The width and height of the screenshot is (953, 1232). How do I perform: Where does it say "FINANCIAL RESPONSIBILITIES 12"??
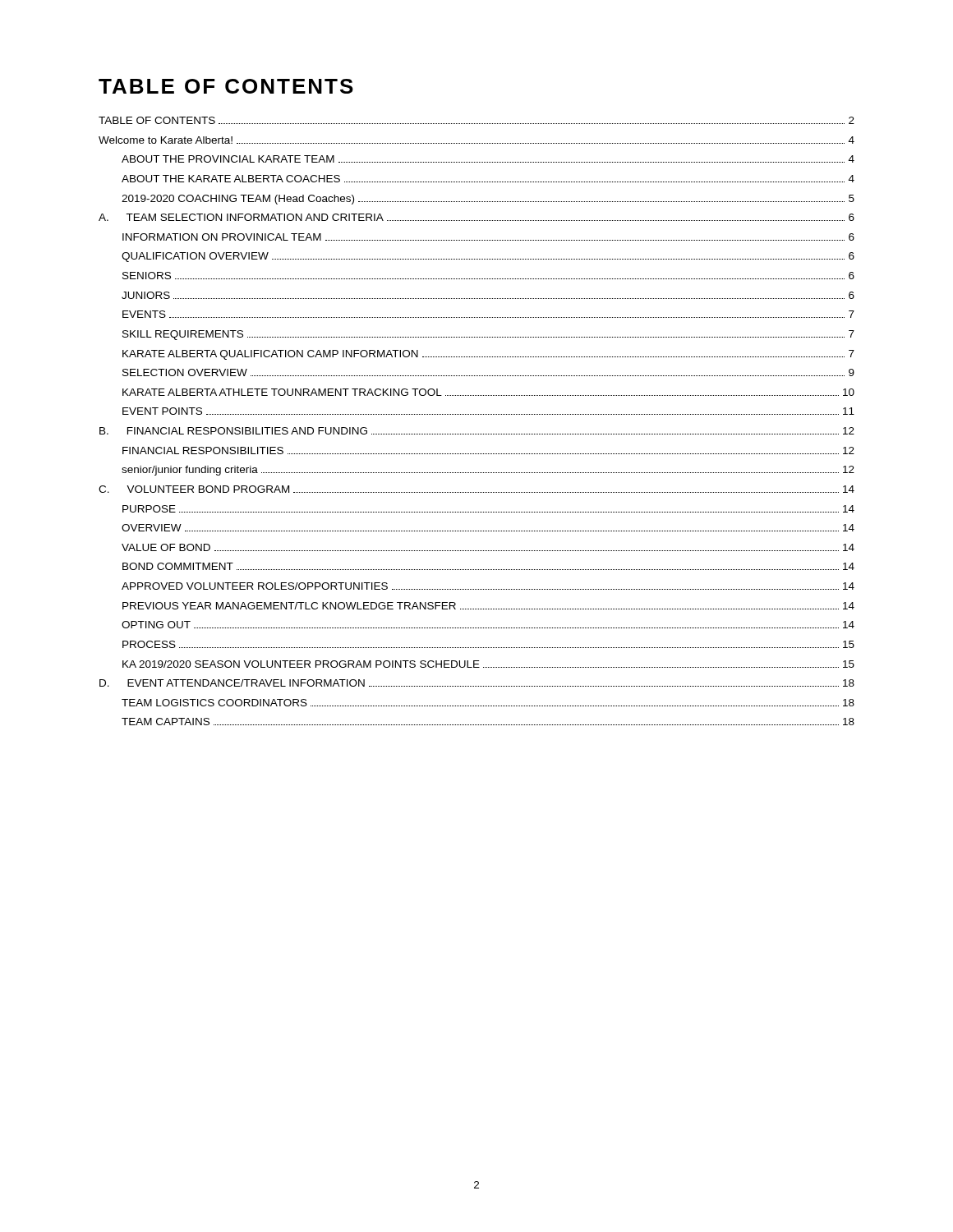[x=488, y=450]
